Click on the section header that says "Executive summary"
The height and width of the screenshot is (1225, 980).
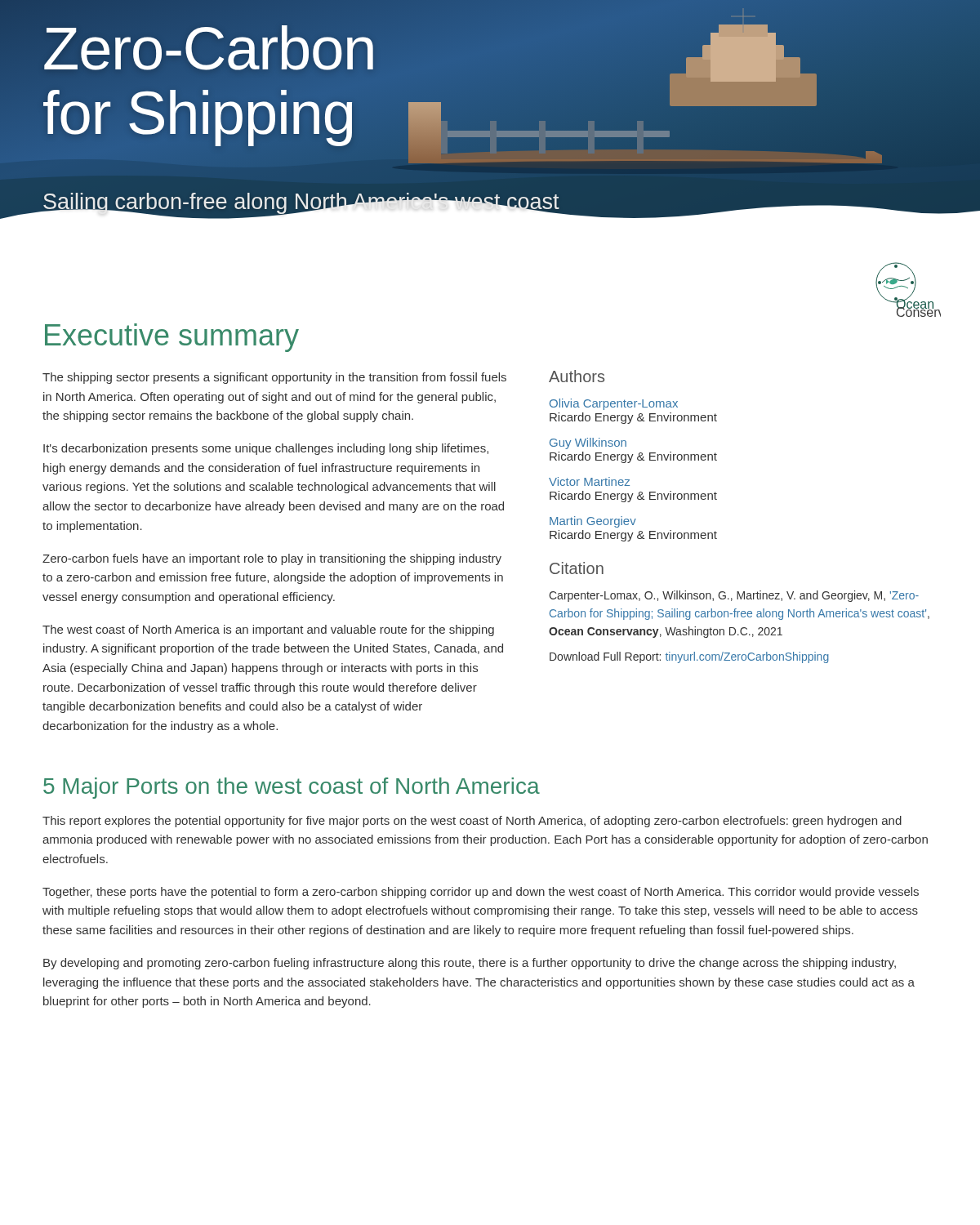point(171,335)
